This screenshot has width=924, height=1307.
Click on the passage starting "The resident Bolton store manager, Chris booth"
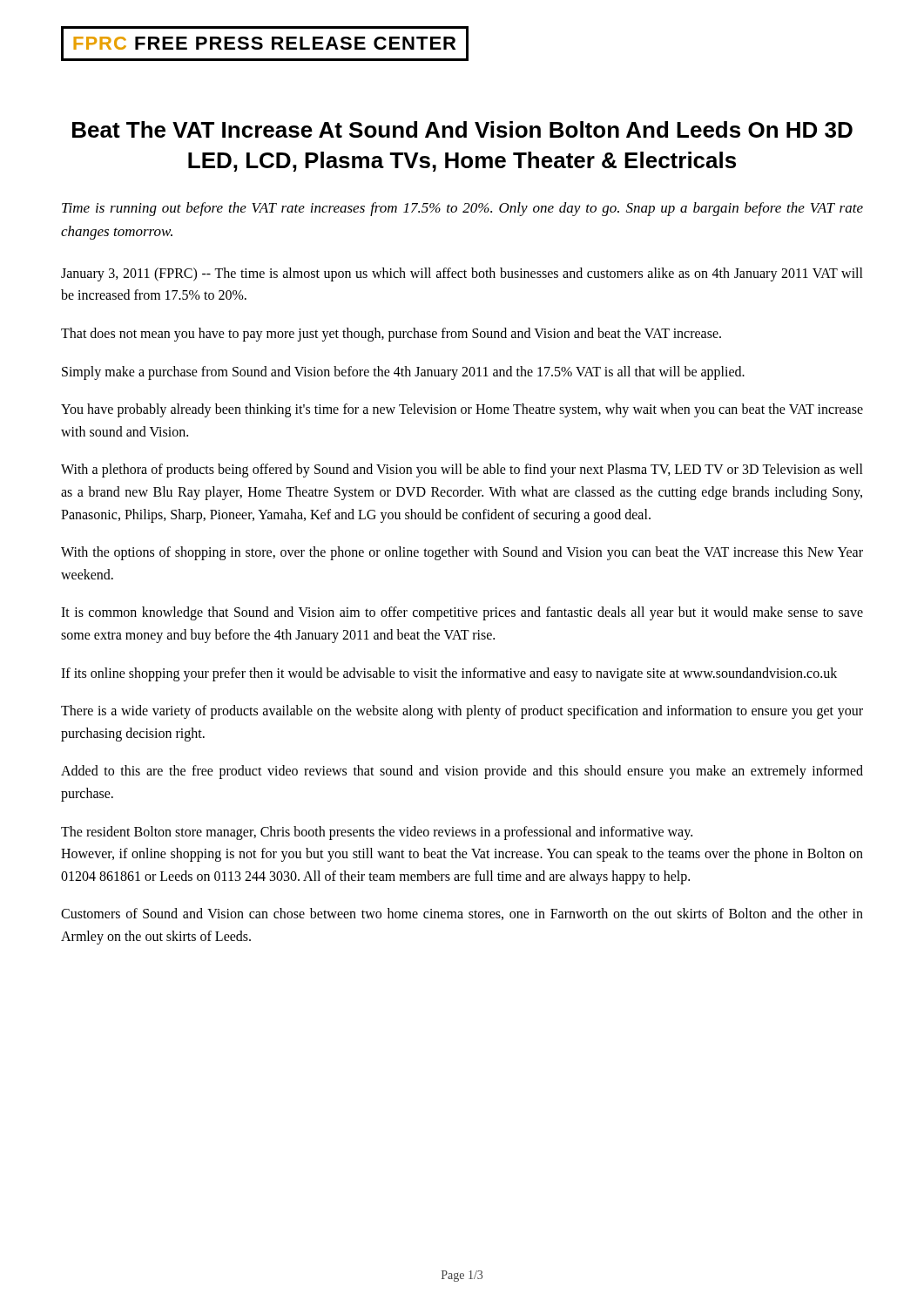coord(462,854)
